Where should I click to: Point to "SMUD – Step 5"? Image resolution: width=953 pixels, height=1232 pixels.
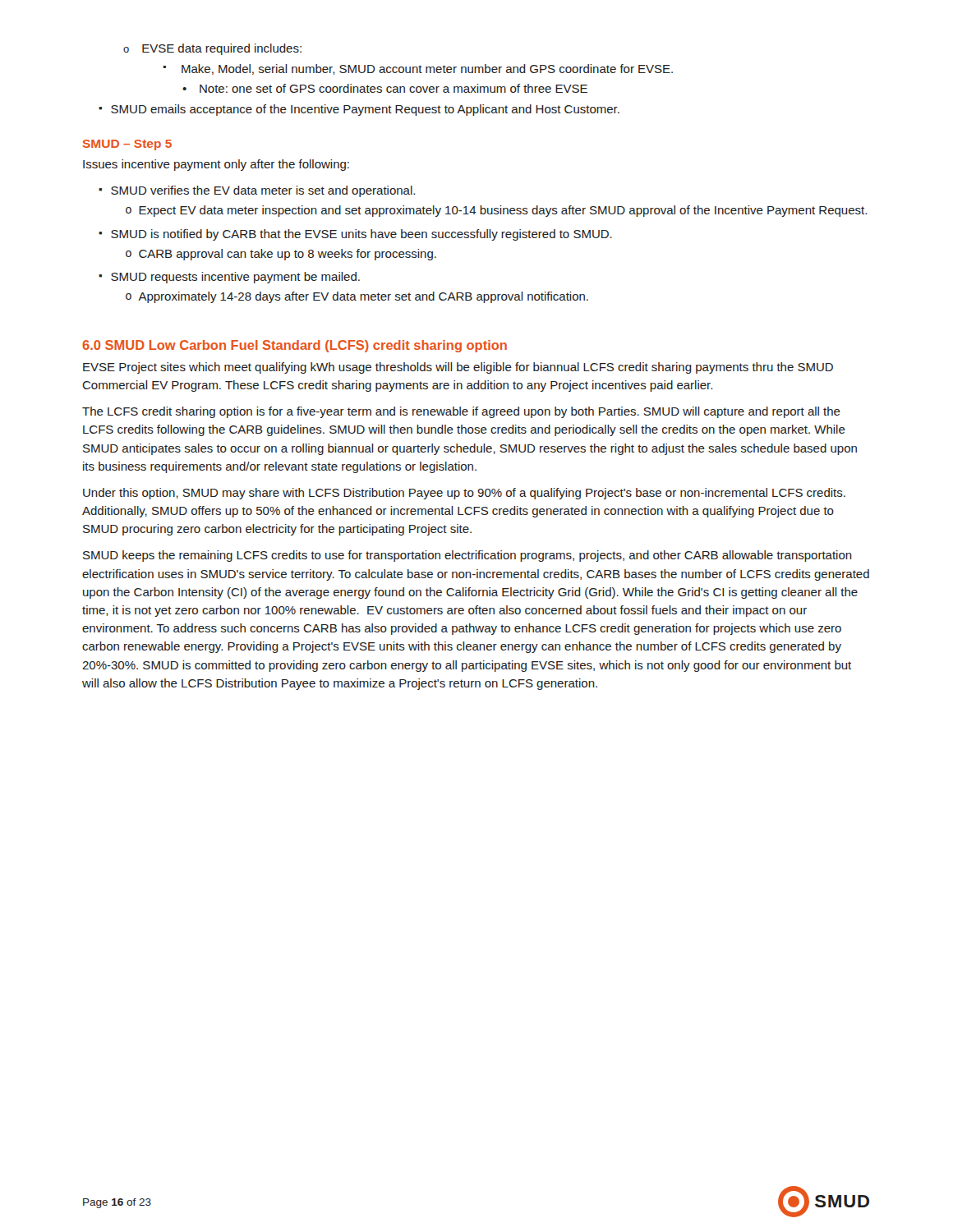pyautogui.click(x=127, y=143)
